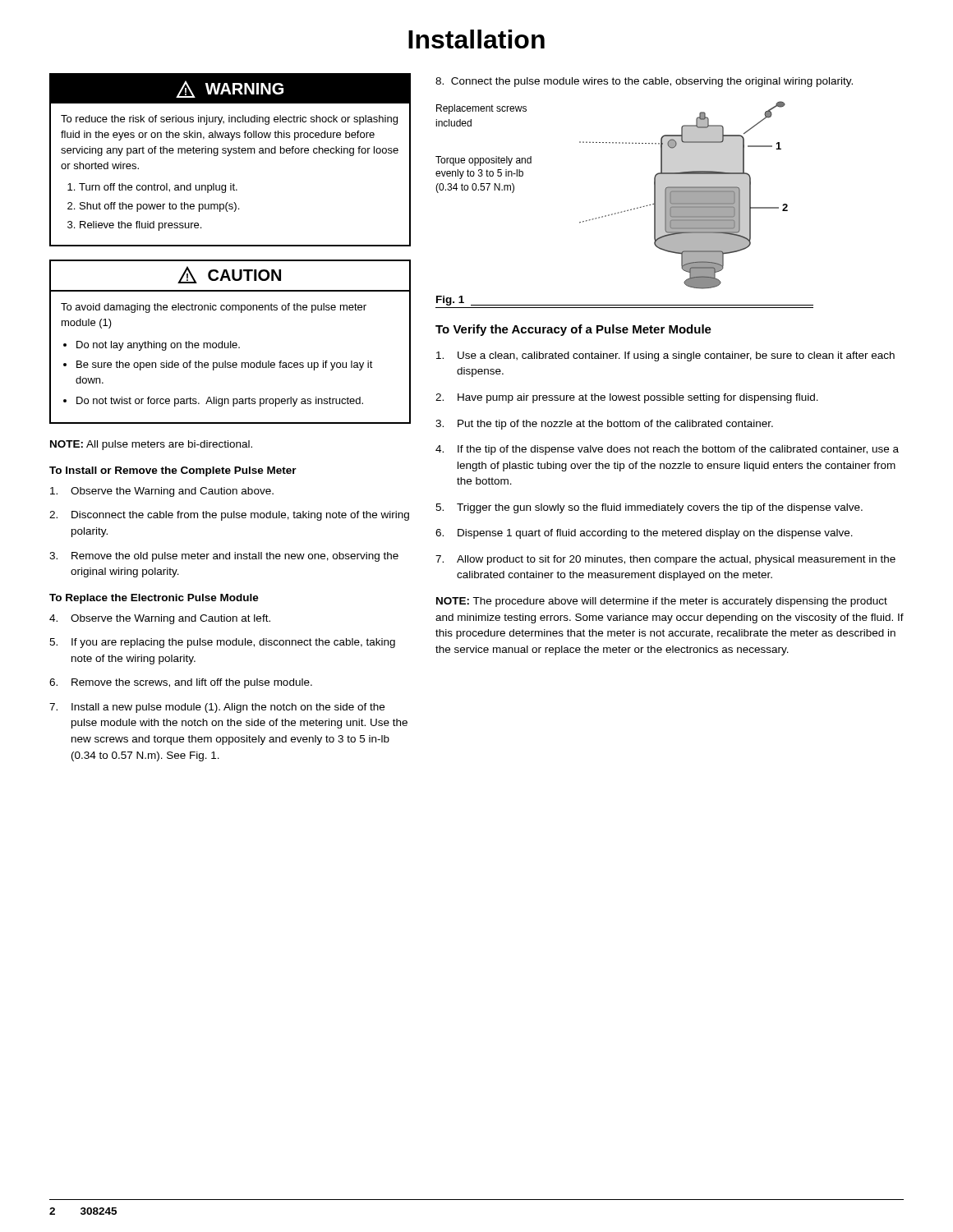Where is the passage that starts "NOTE: All pulse meters"?

(151, 444)
